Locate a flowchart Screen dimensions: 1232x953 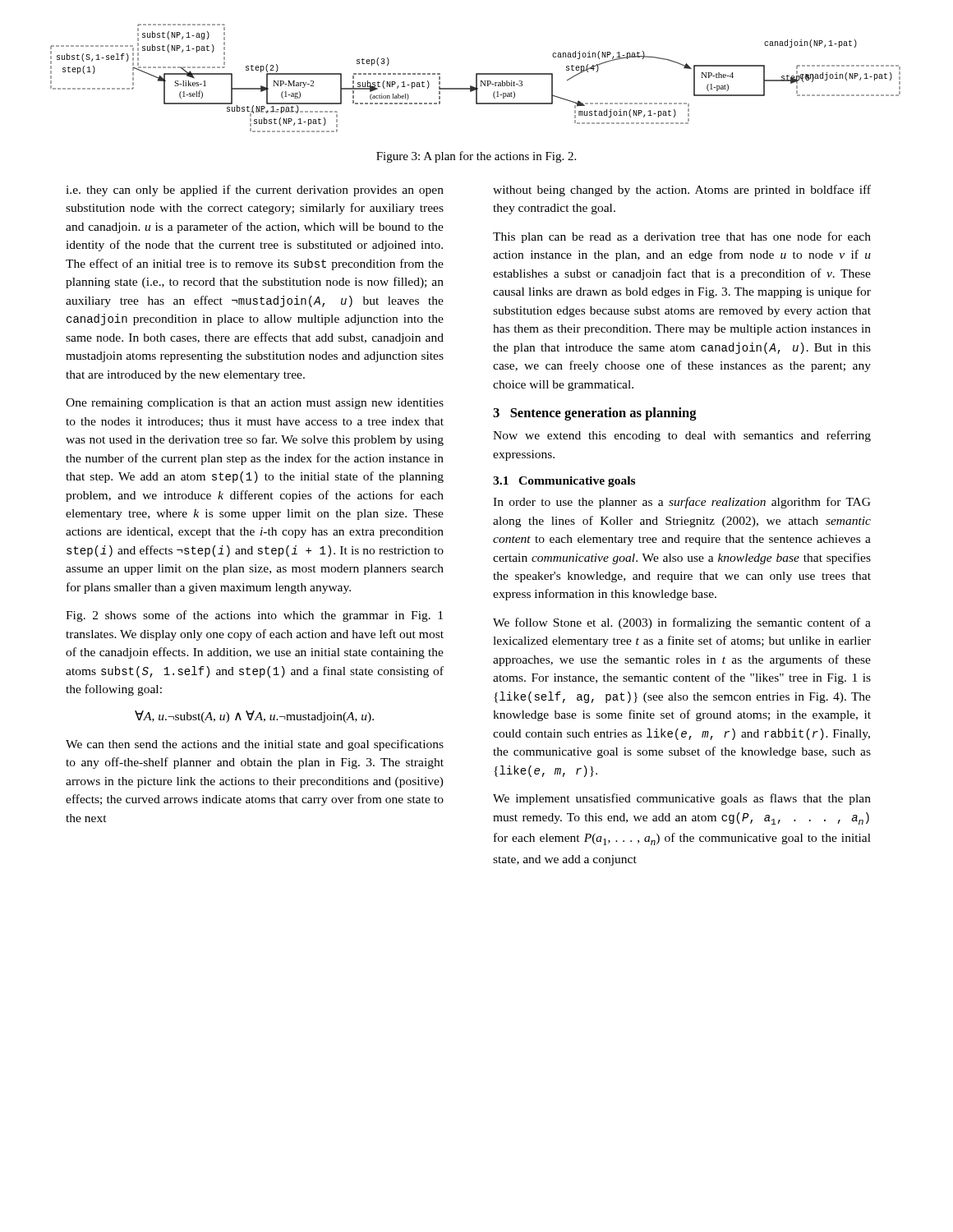476,85
